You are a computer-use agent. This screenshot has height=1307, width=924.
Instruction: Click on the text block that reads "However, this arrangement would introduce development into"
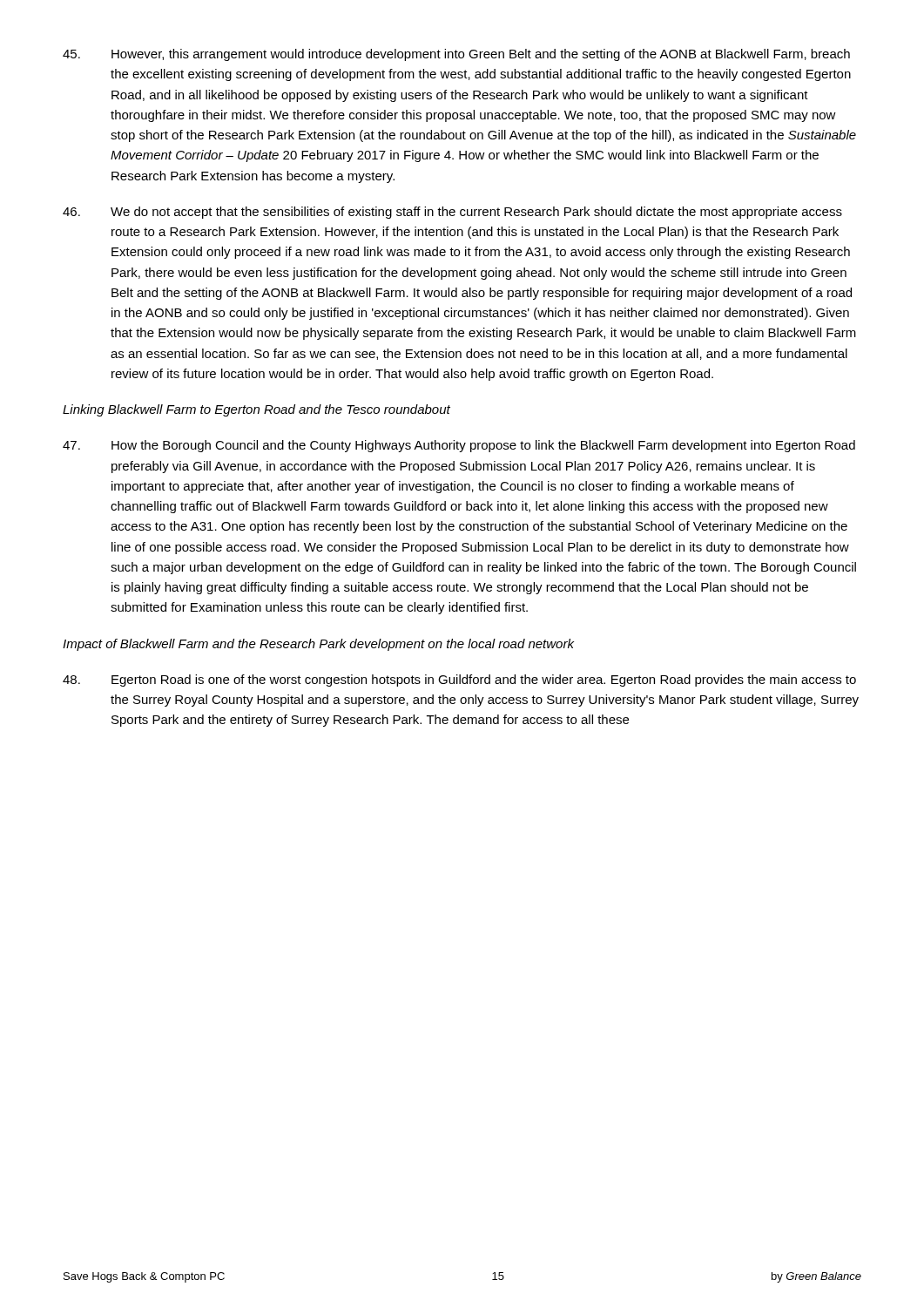click(462, 114)
